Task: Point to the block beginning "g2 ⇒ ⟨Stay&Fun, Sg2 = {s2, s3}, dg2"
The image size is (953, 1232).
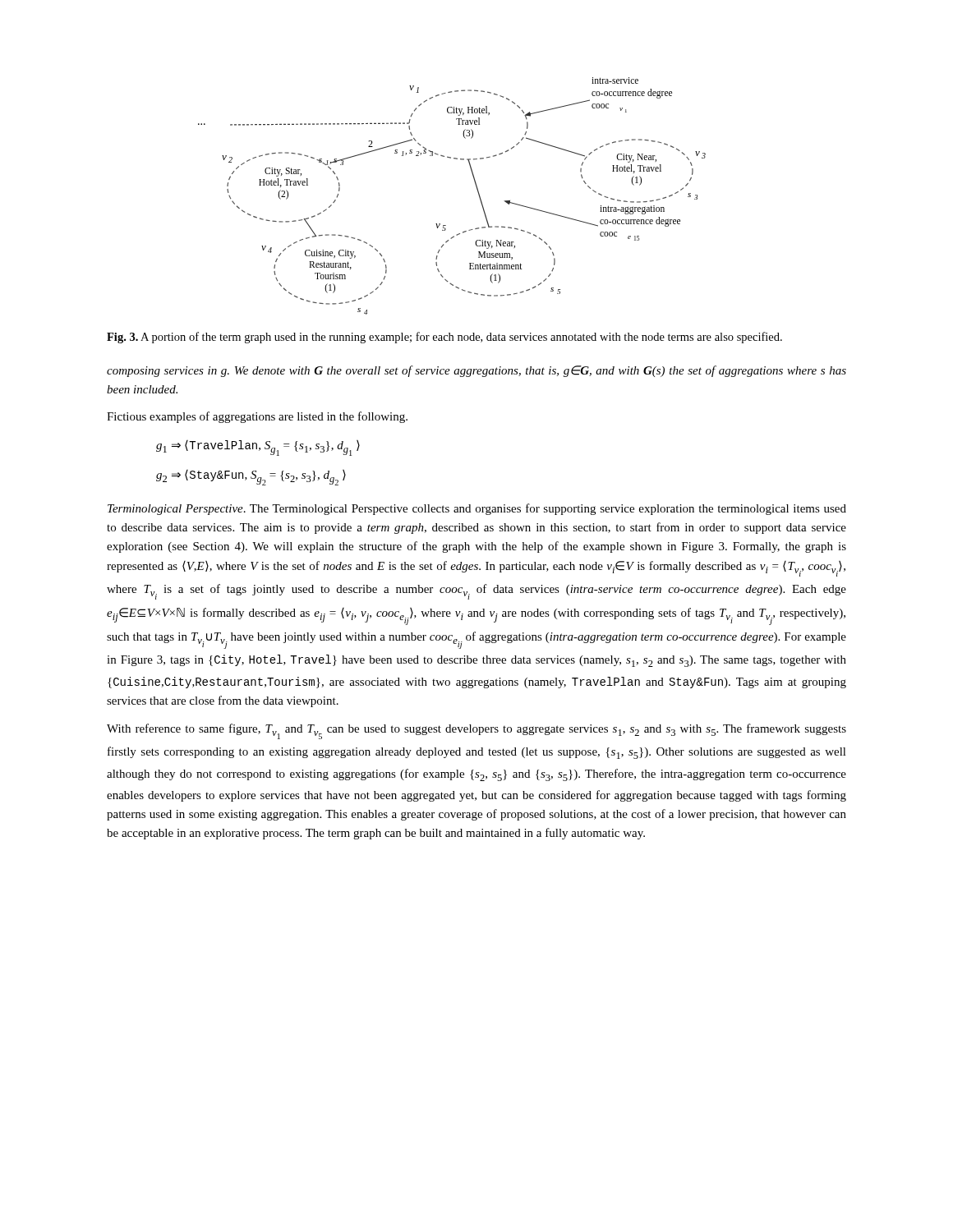Action: 251,477
